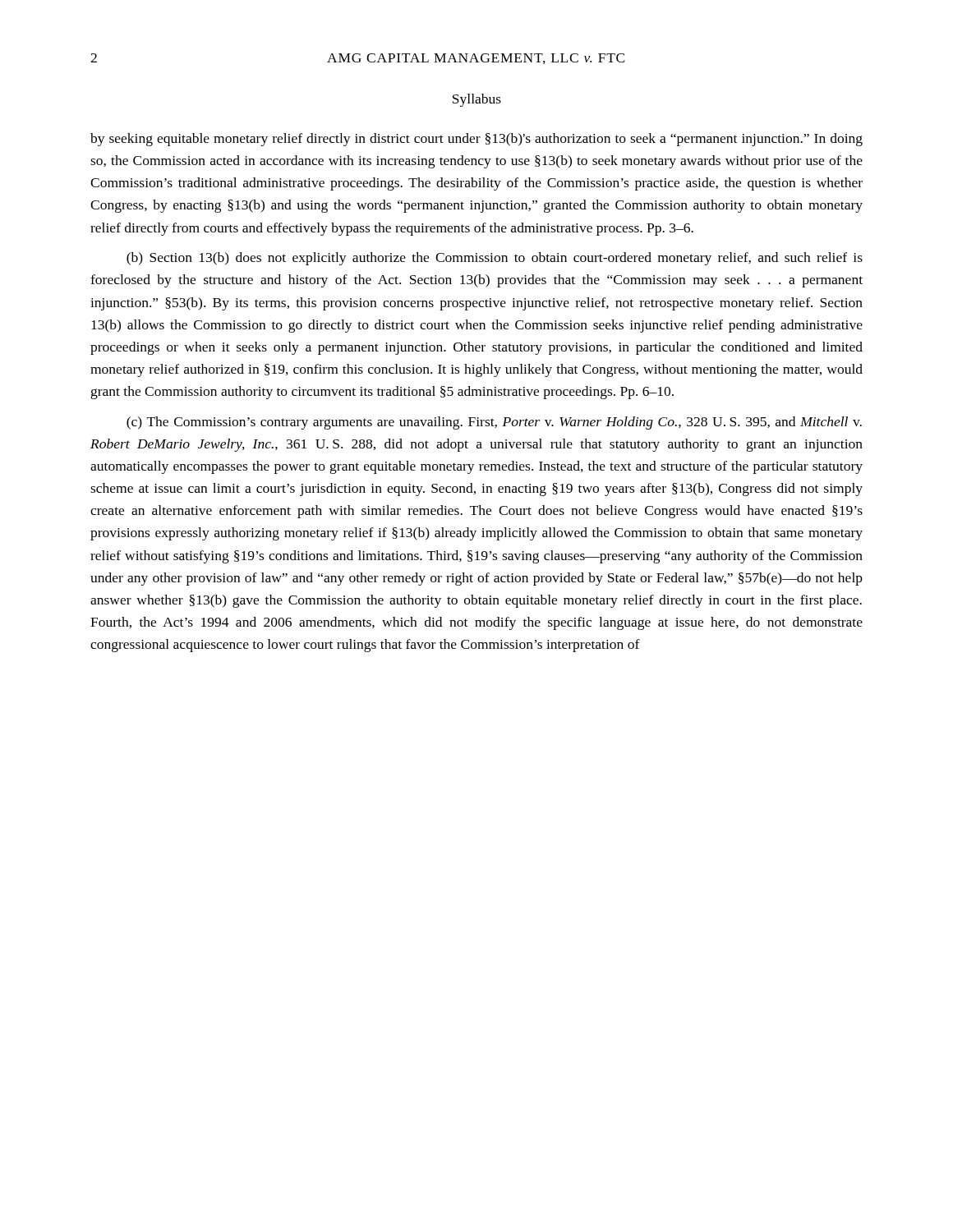Locate the text block that says "by seeking equitable monetary relief"

pos(476,183)
